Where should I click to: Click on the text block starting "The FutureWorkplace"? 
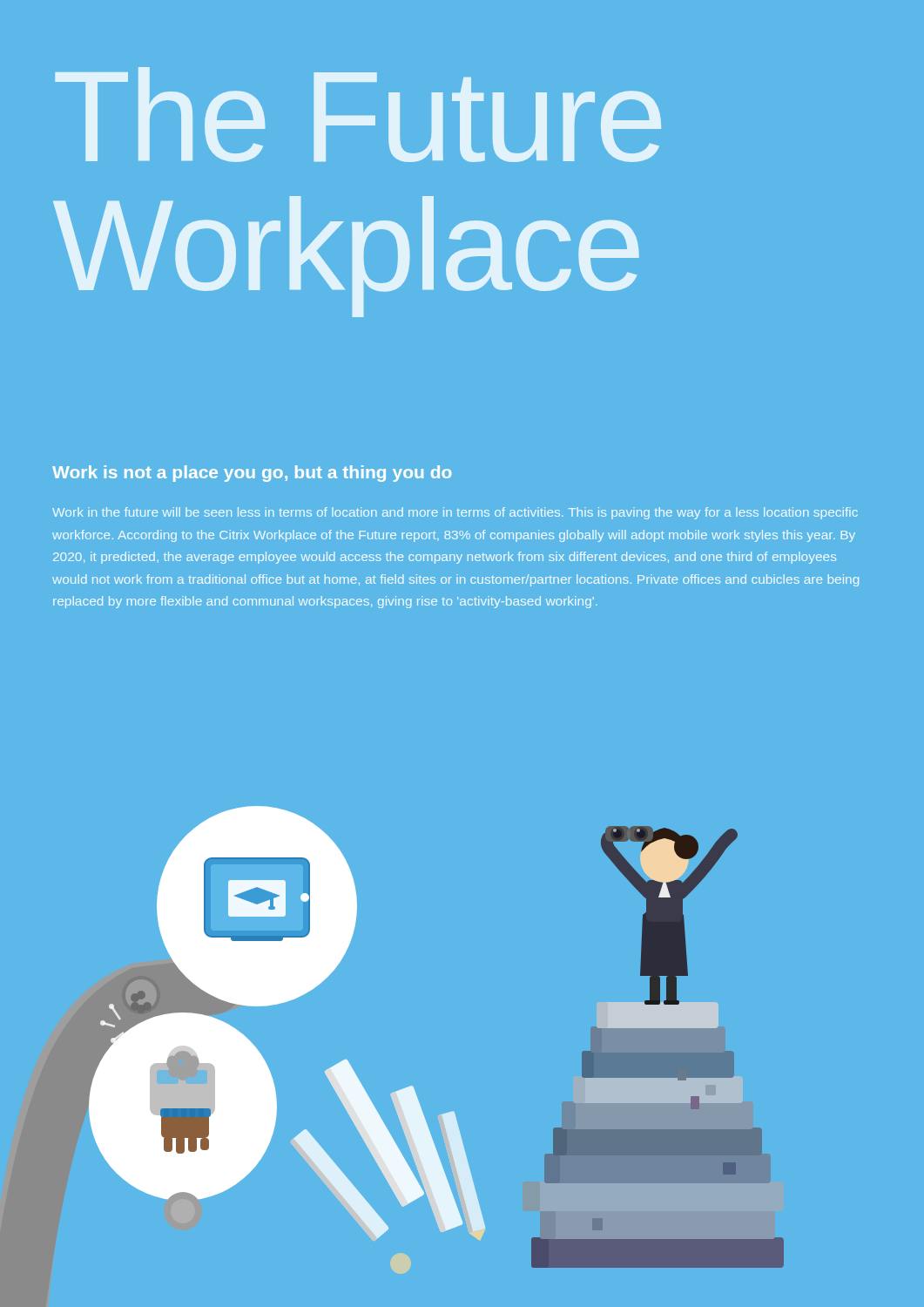[462, 181]
